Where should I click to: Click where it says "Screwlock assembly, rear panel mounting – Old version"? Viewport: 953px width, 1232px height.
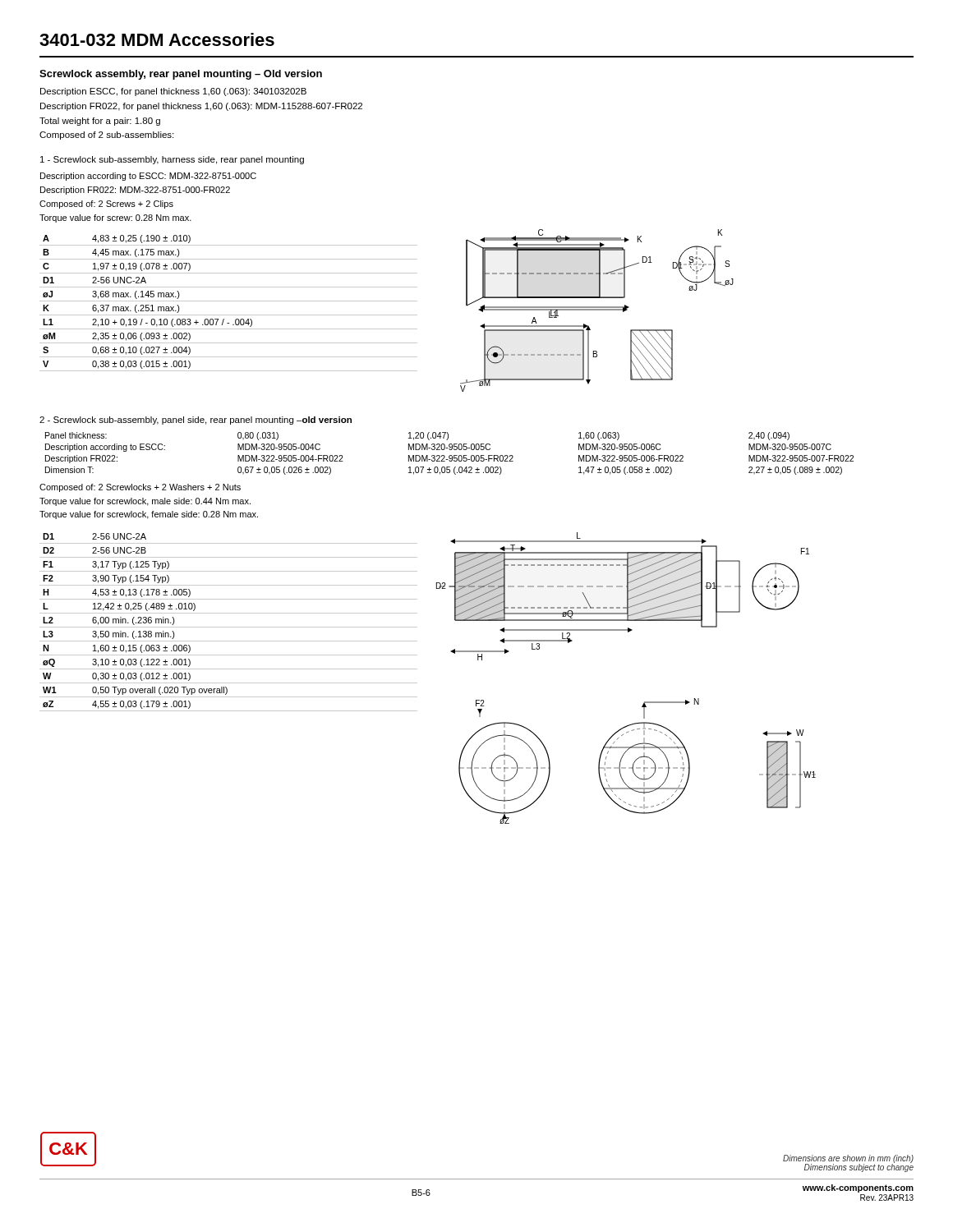[181, 74]
